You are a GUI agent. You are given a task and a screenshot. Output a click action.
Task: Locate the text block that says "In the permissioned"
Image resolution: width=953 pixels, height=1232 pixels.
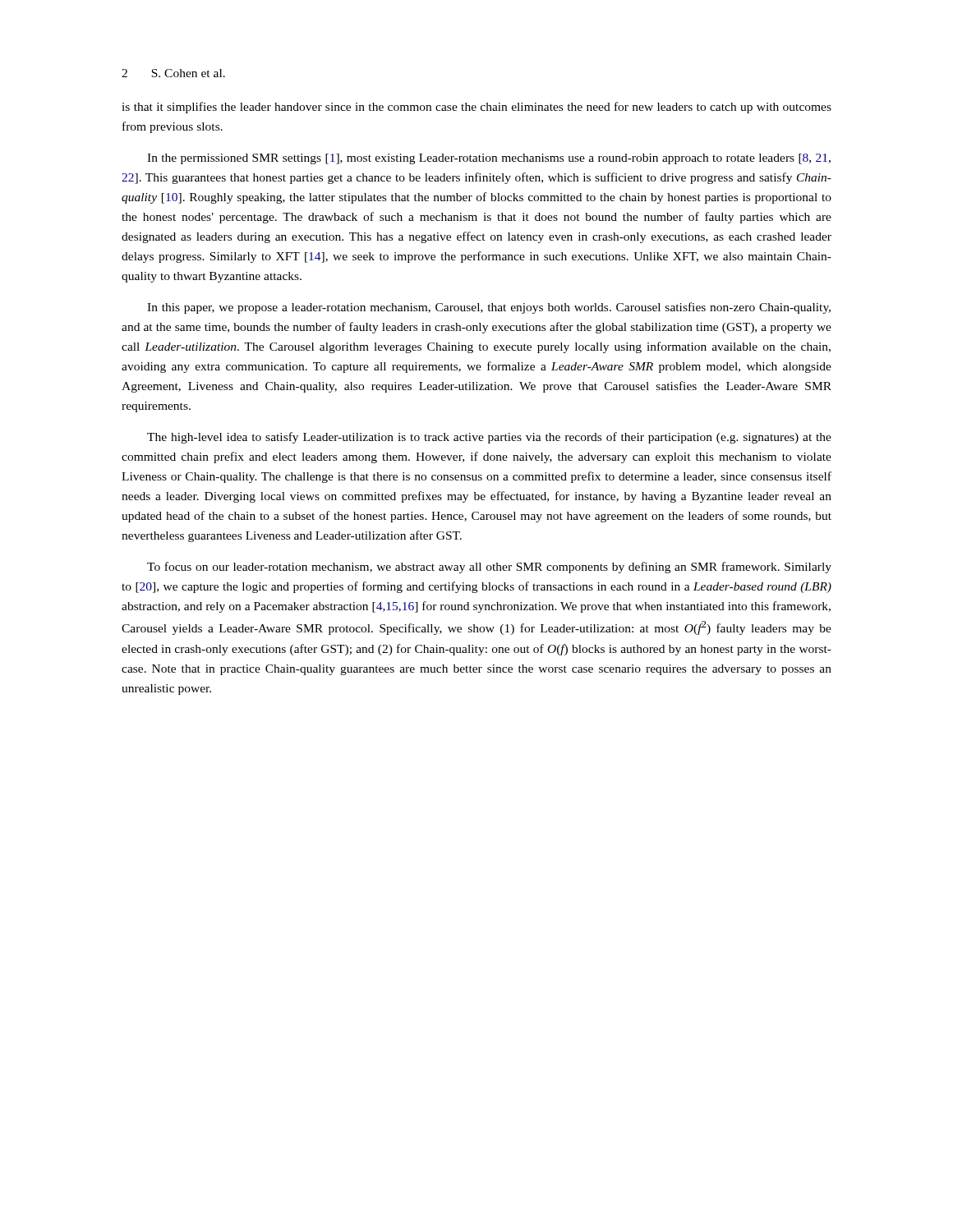click(x=476, y=217)
